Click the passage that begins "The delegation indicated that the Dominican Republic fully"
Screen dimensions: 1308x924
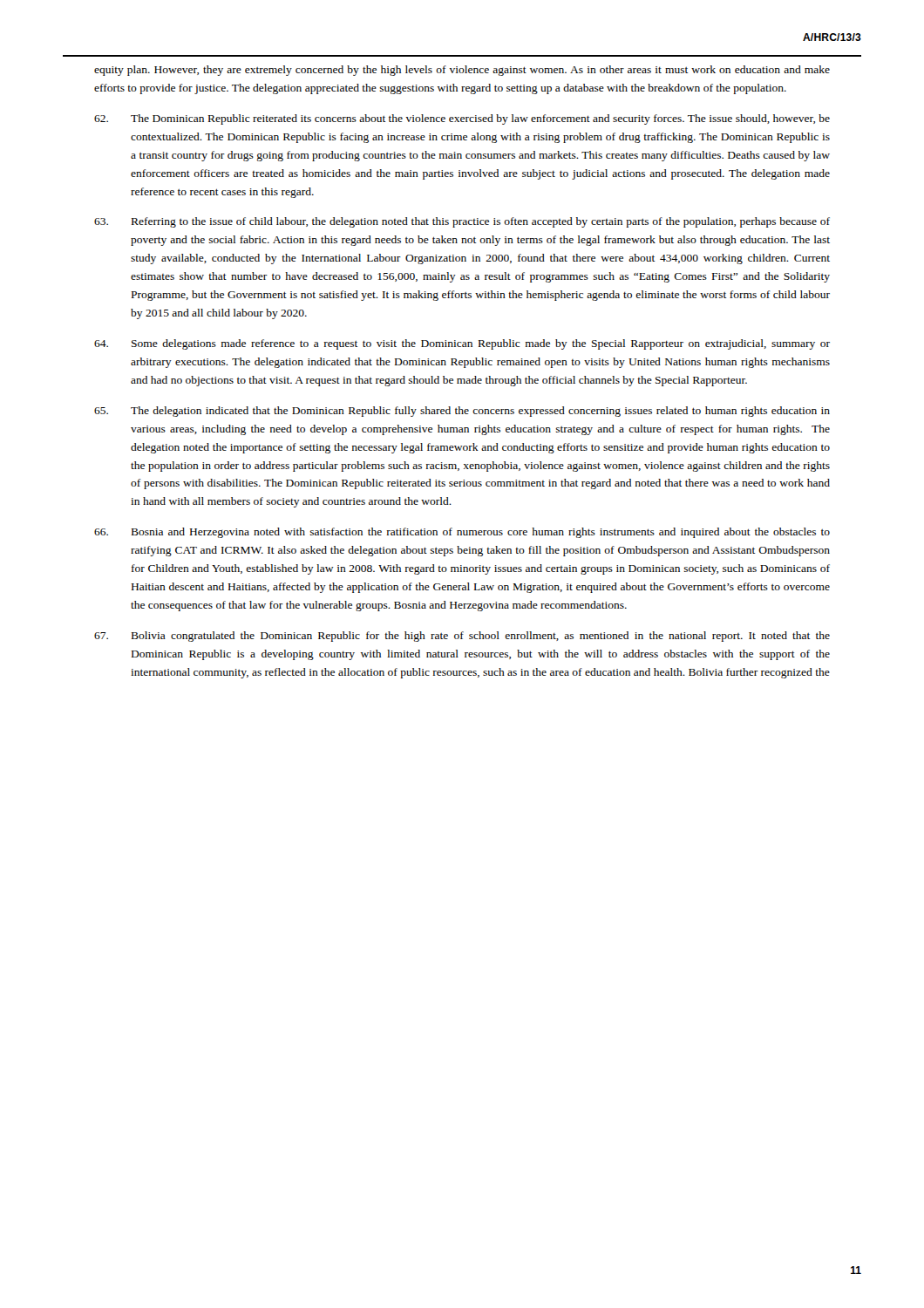click(x=462, y=457)
